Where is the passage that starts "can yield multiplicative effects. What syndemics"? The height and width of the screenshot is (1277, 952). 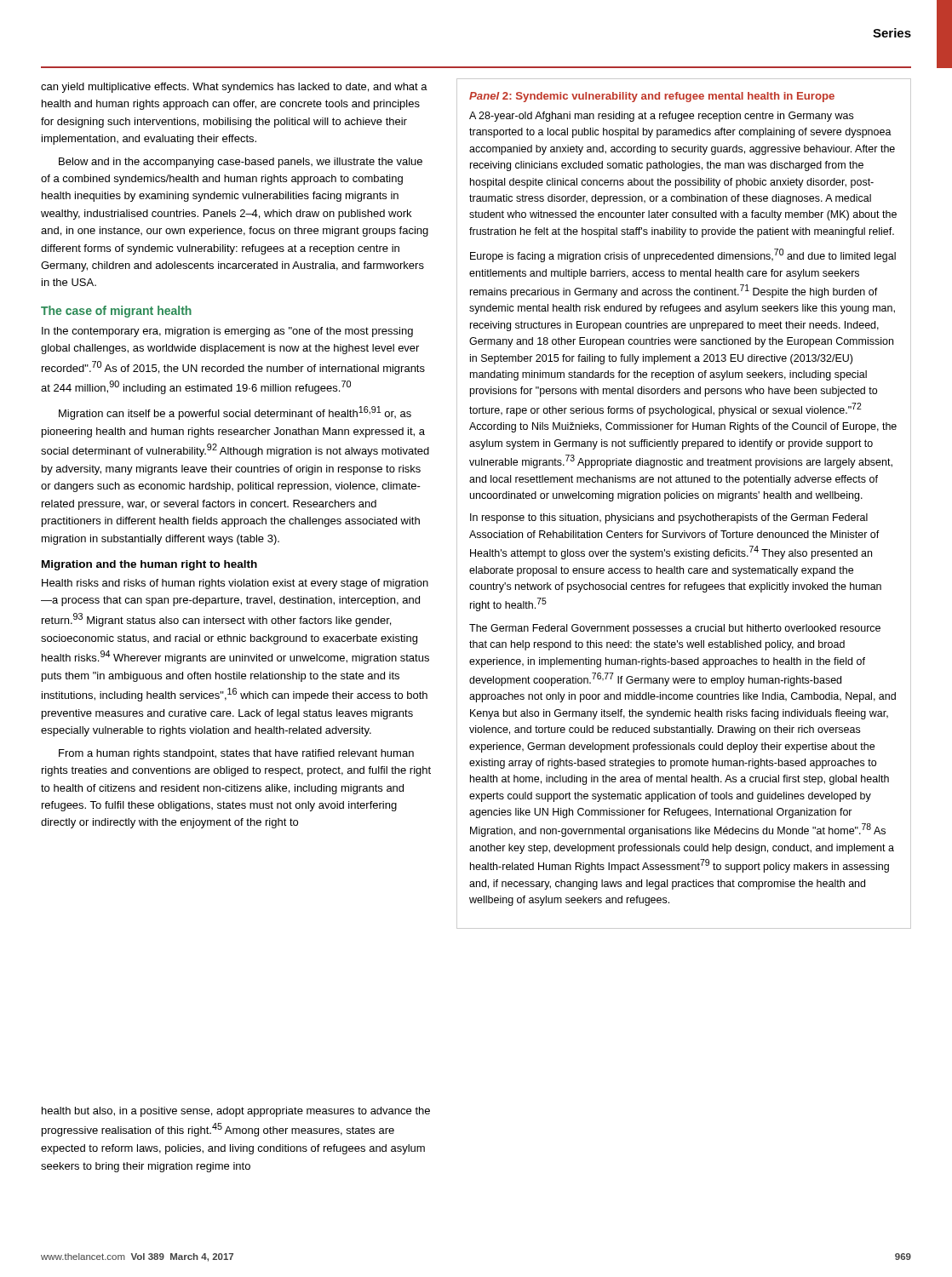point(237,185)
